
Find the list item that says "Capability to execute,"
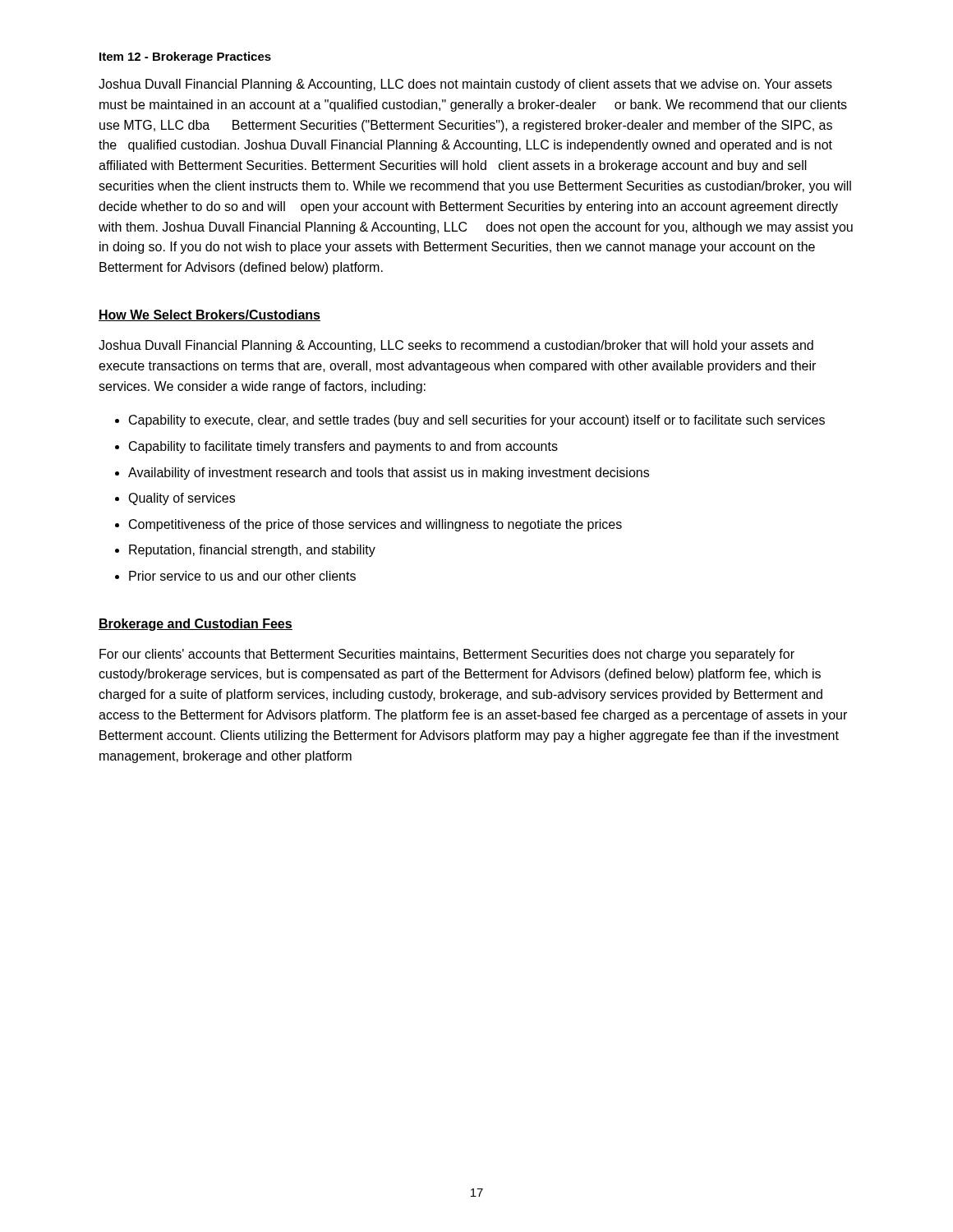click(477, 420)
